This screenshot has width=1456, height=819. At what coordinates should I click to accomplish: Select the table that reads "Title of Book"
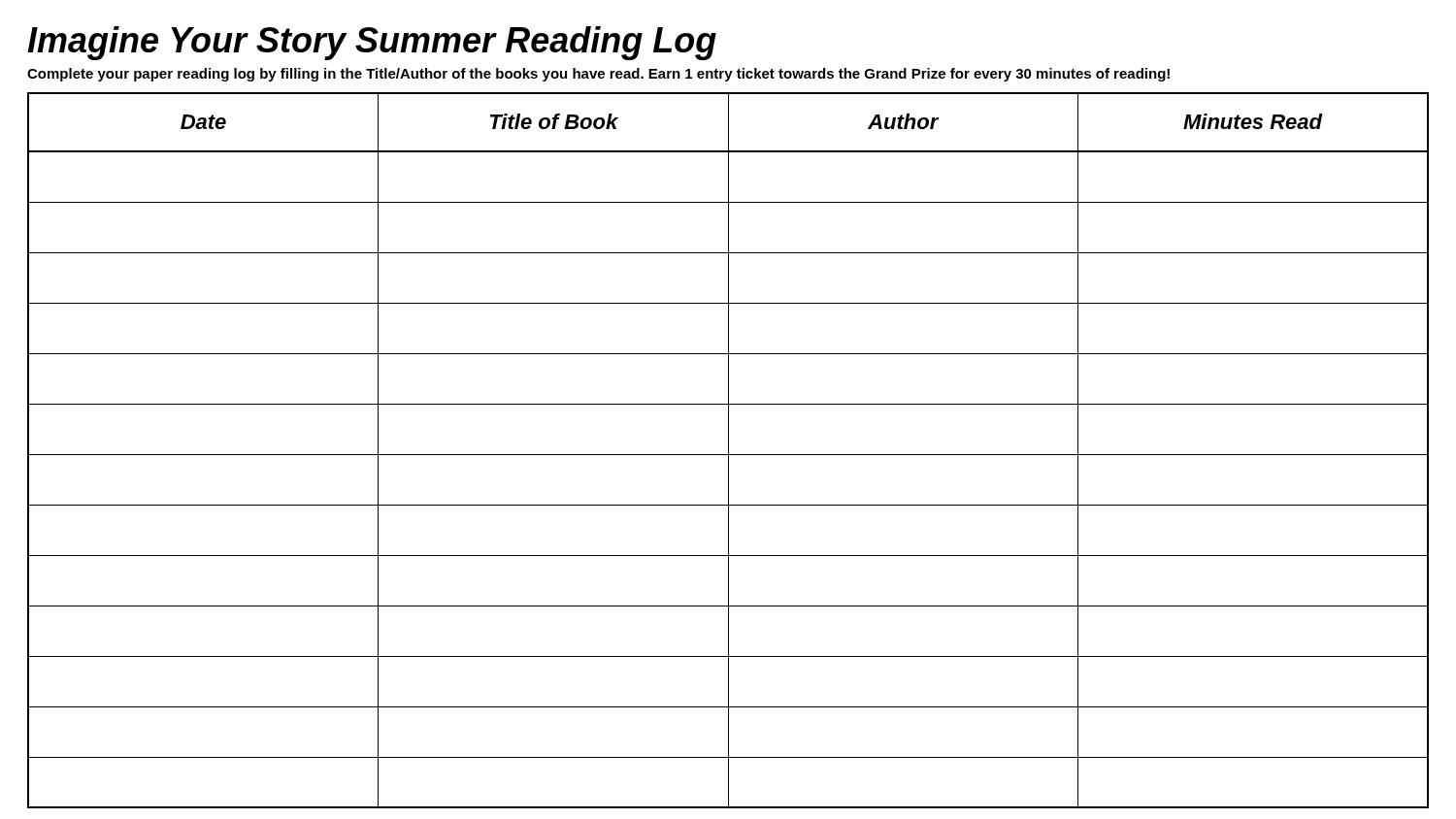(728, 450)
